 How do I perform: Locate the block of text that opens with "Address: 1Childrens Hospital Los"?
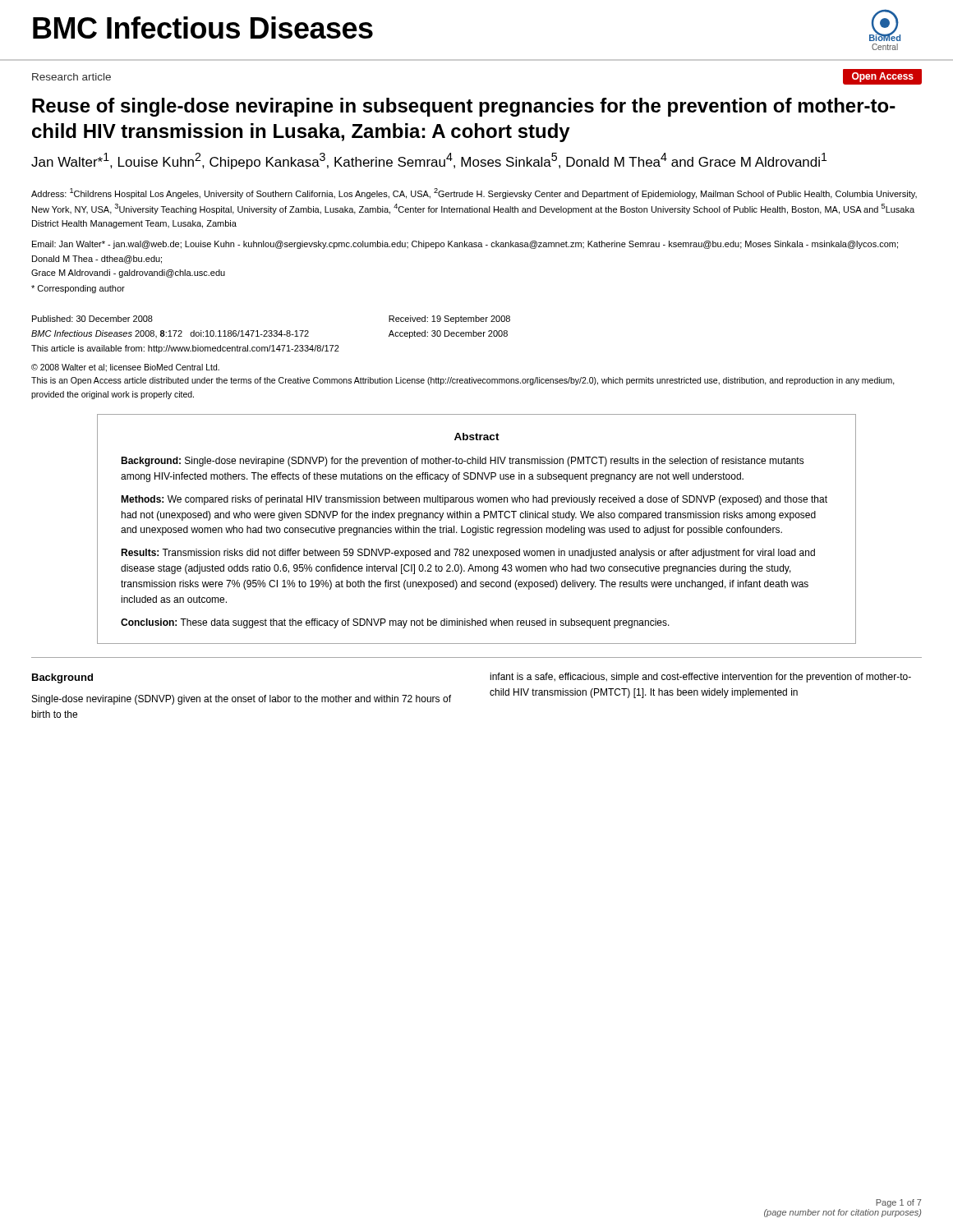(474, 207)
